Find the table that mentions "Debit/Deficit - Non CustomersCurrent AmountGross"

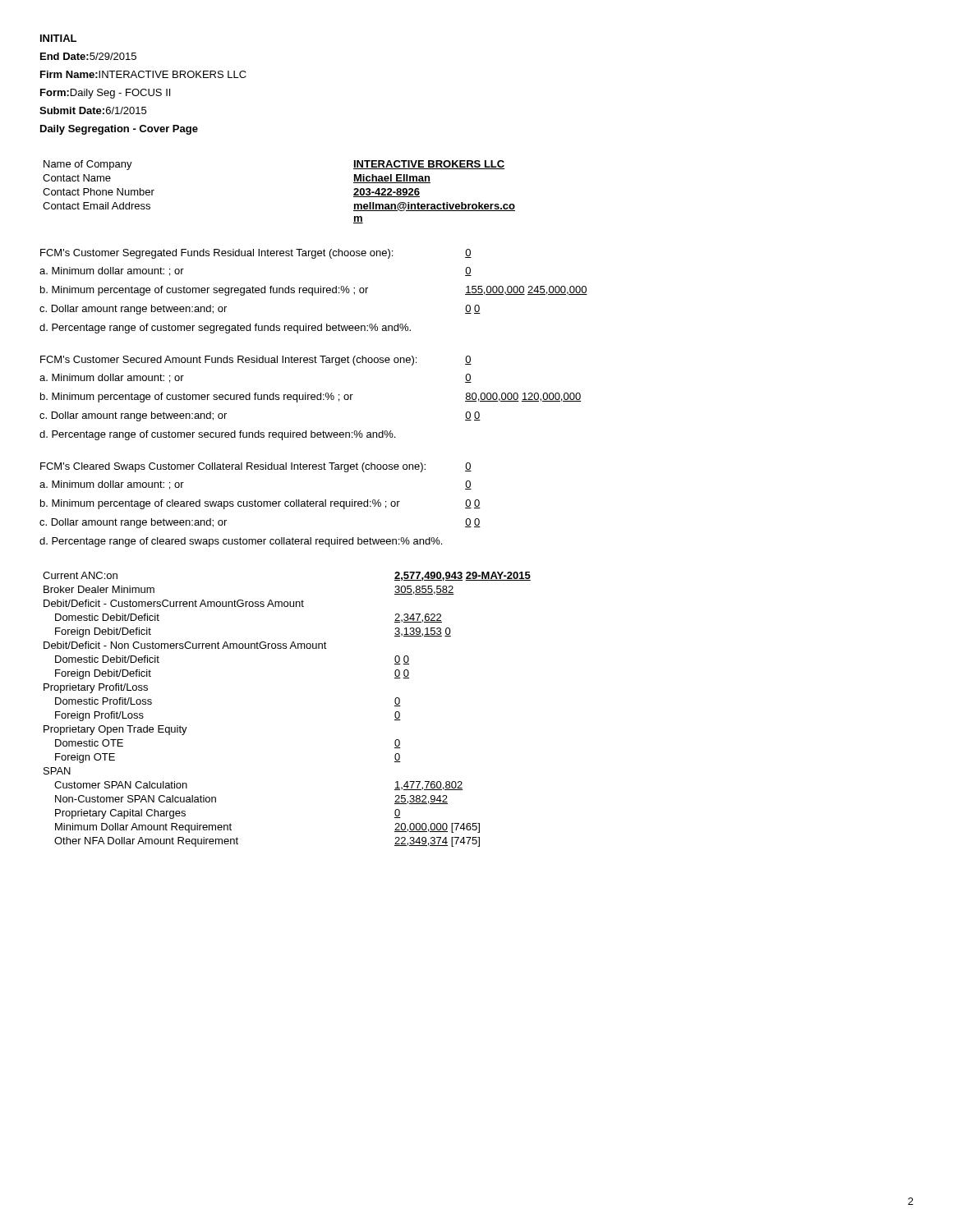click(476, 708)
